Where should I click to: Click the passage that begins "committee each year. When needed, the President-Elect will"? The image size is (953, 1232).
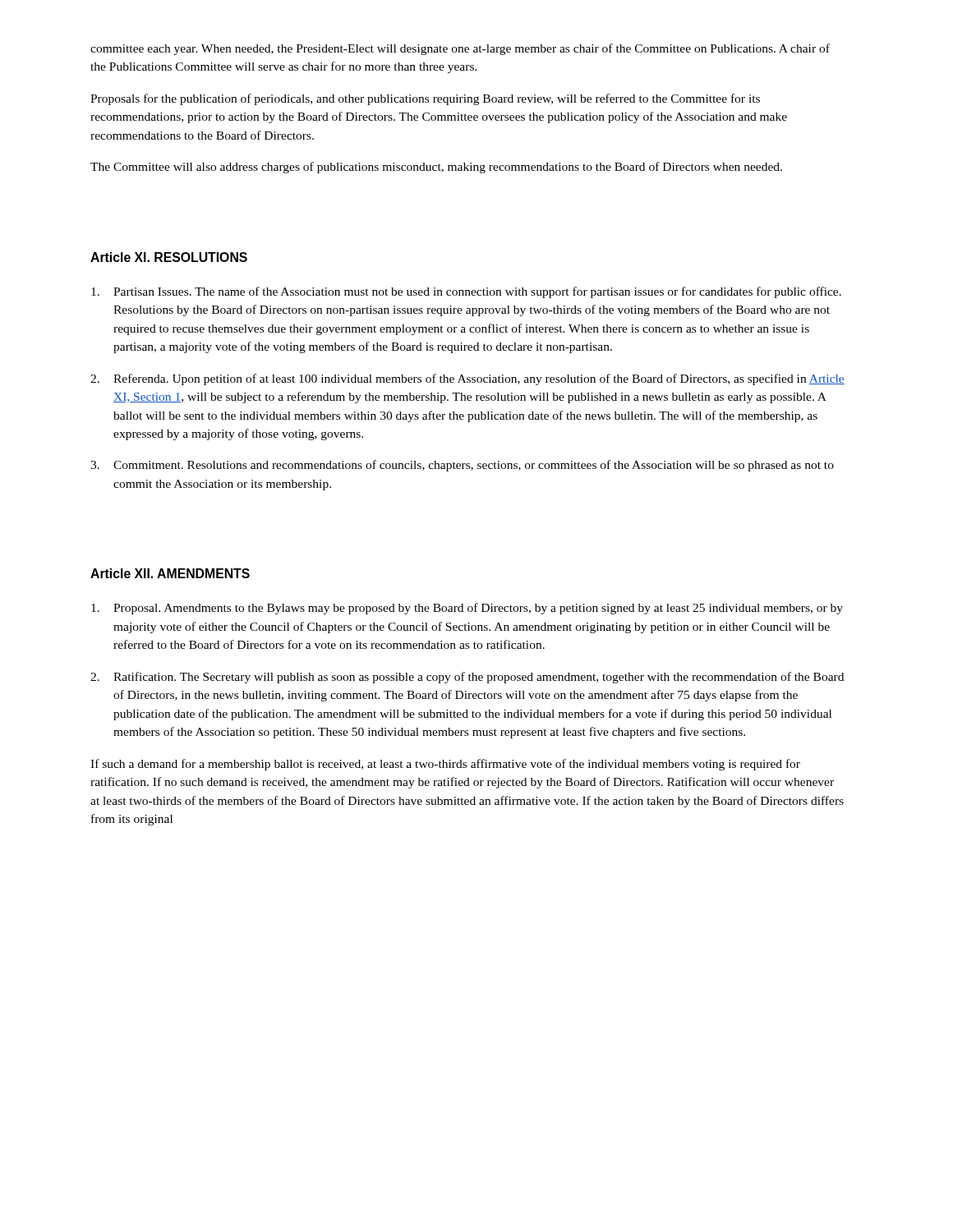[x=460, y=57]
